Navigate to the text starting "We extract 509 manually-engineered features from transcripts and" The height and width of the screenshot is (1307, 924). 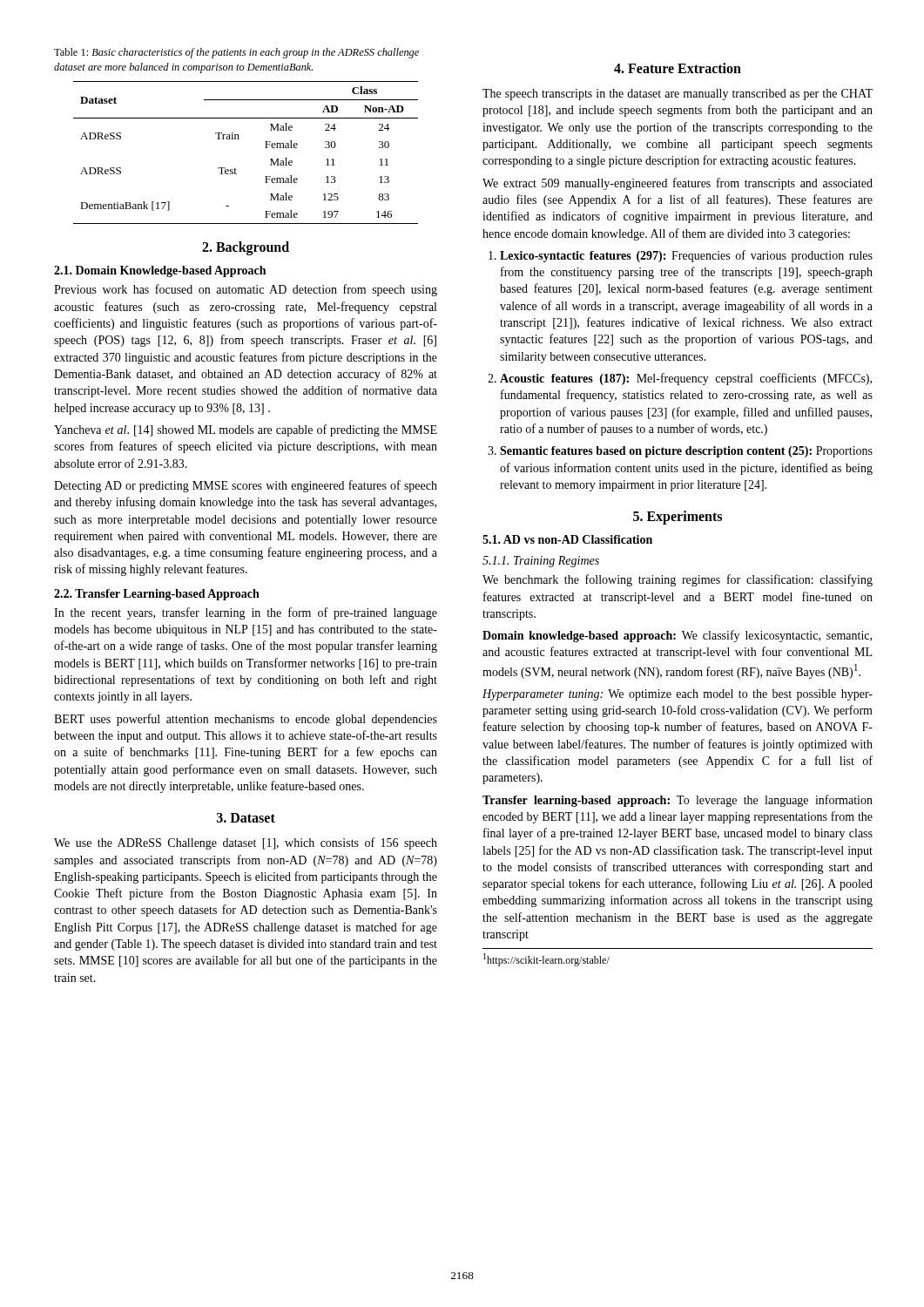pyautogui.click(x=678, y=208)
